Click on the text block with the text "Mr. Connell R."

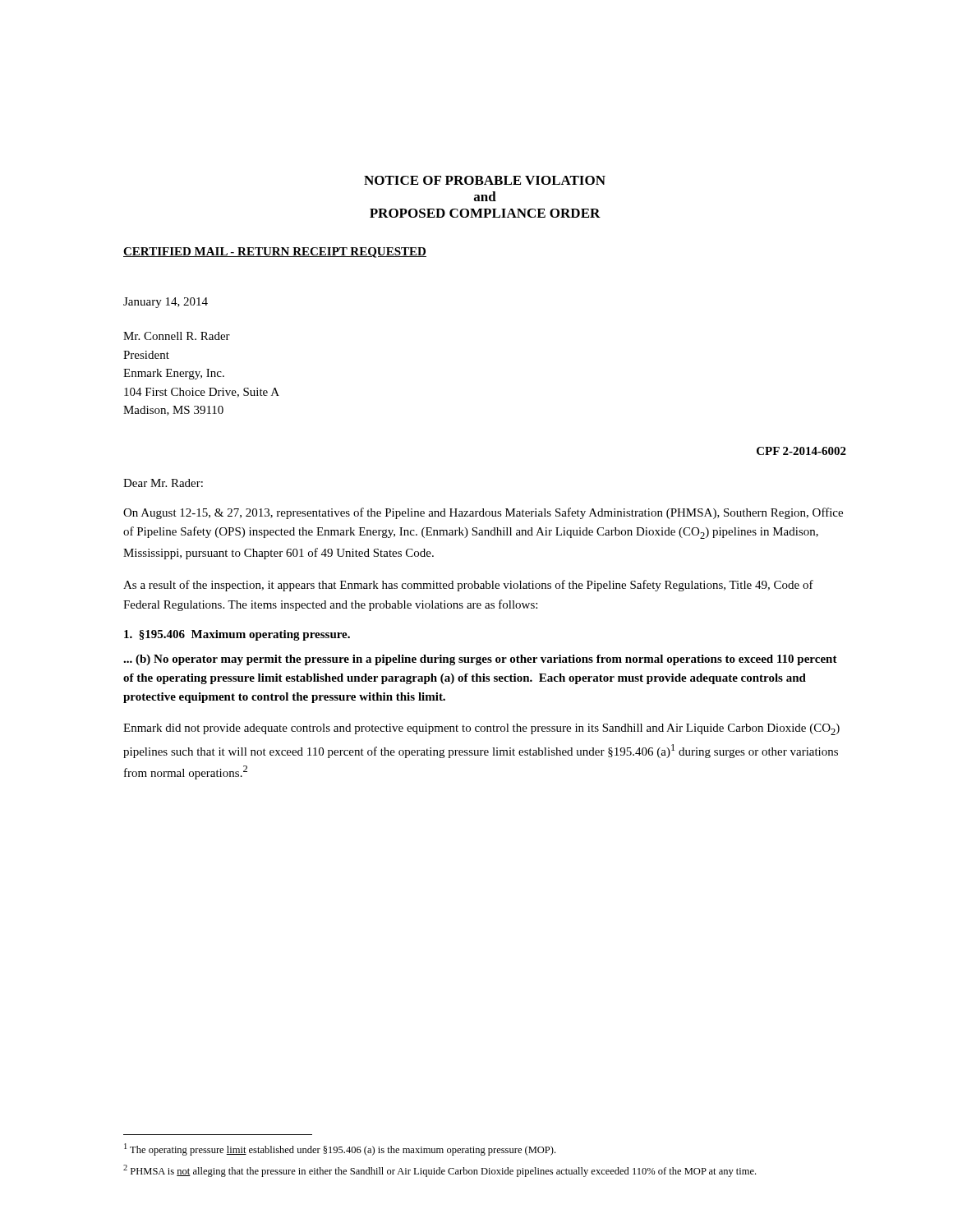201,373
